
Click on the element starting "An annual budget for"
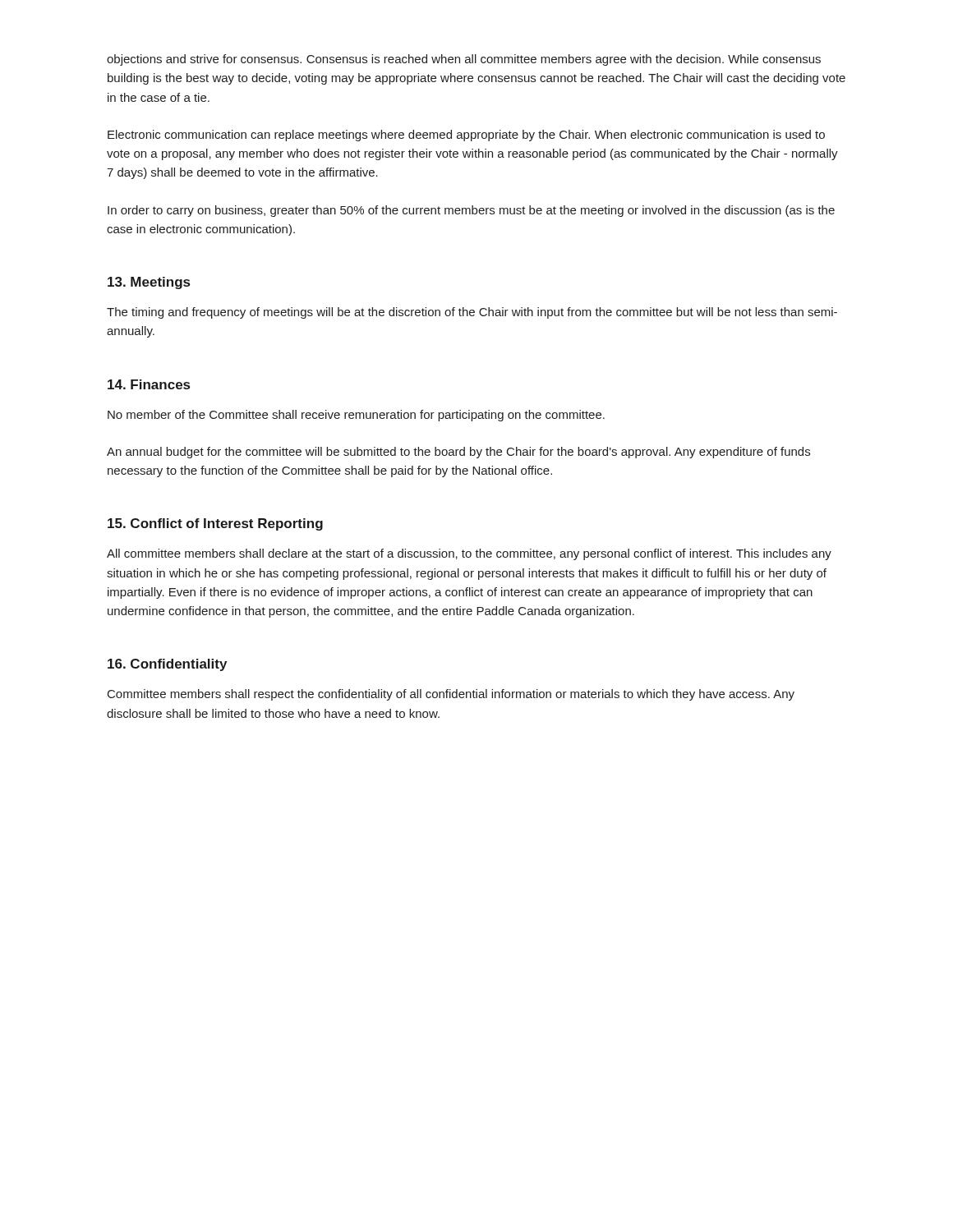point(459,461)
